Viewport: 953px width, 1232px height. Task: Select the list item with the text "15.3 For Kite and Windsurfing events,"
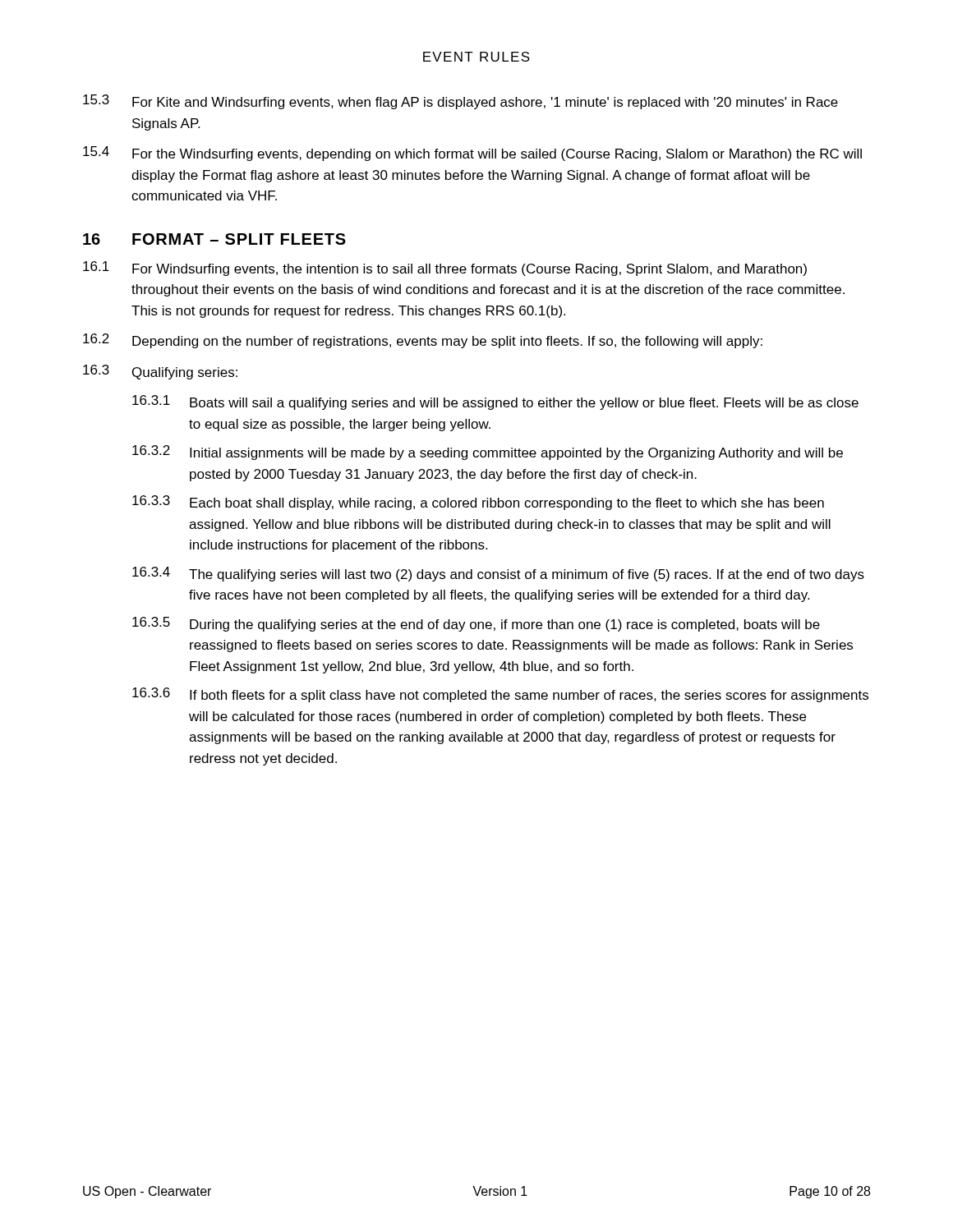[x=476, y=113]
